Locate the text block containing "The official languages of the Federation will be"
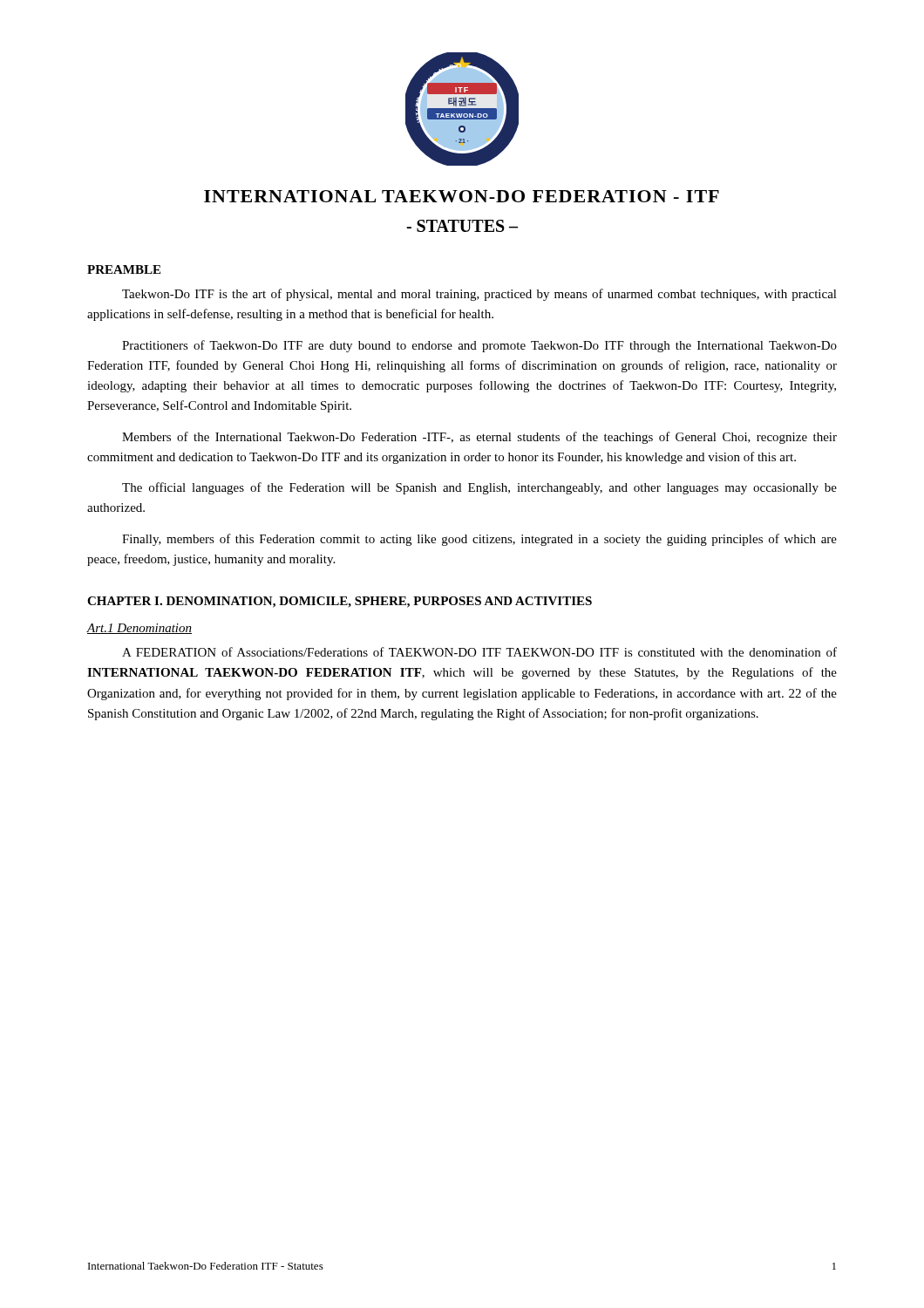The height and width of the screenshot is (1308, 924). coord(462,498)
